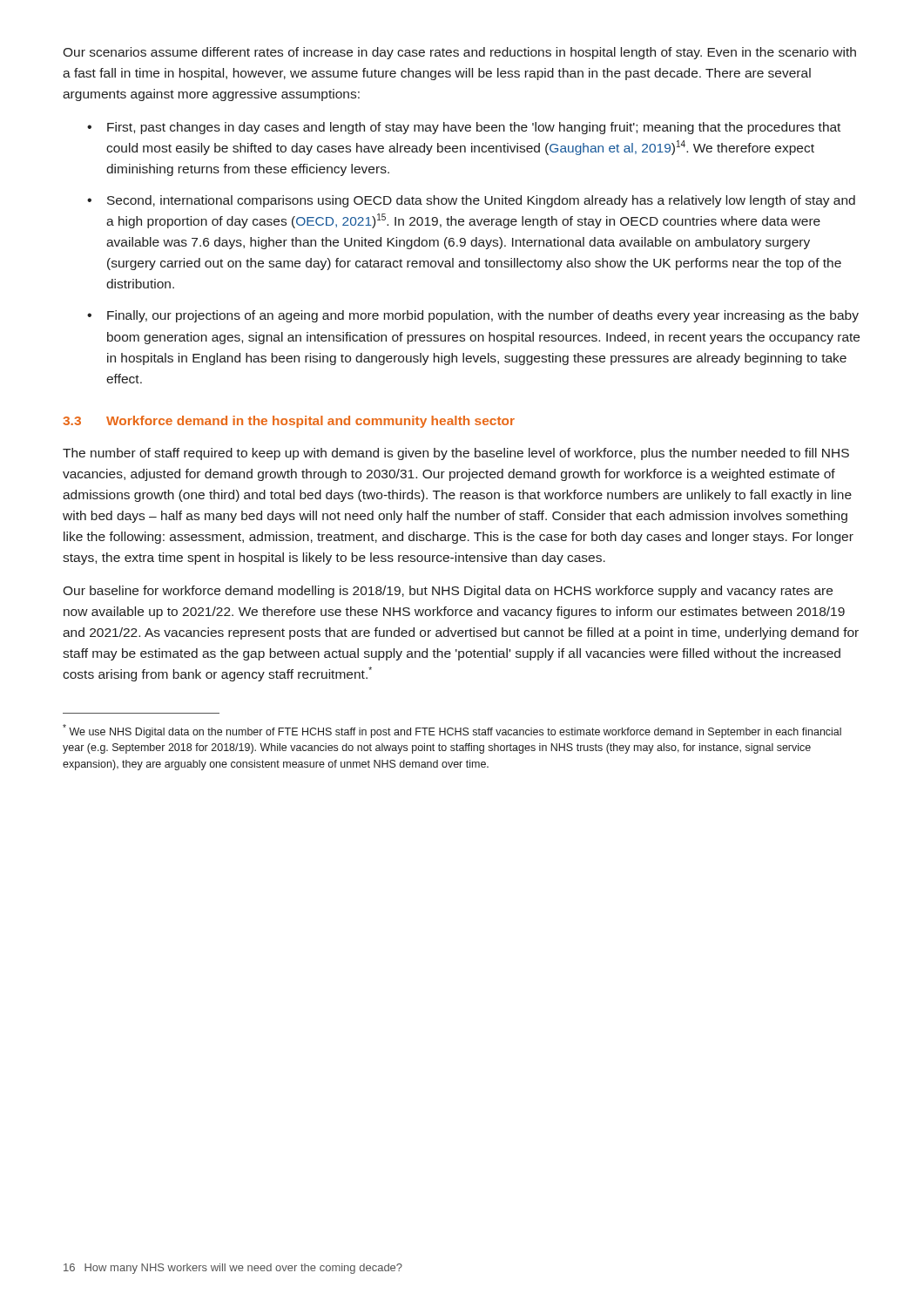This screenshot has width=924, height=1307.
Task: Point to the block beginning "• First, past changes in day"
Action: [474, 148]
